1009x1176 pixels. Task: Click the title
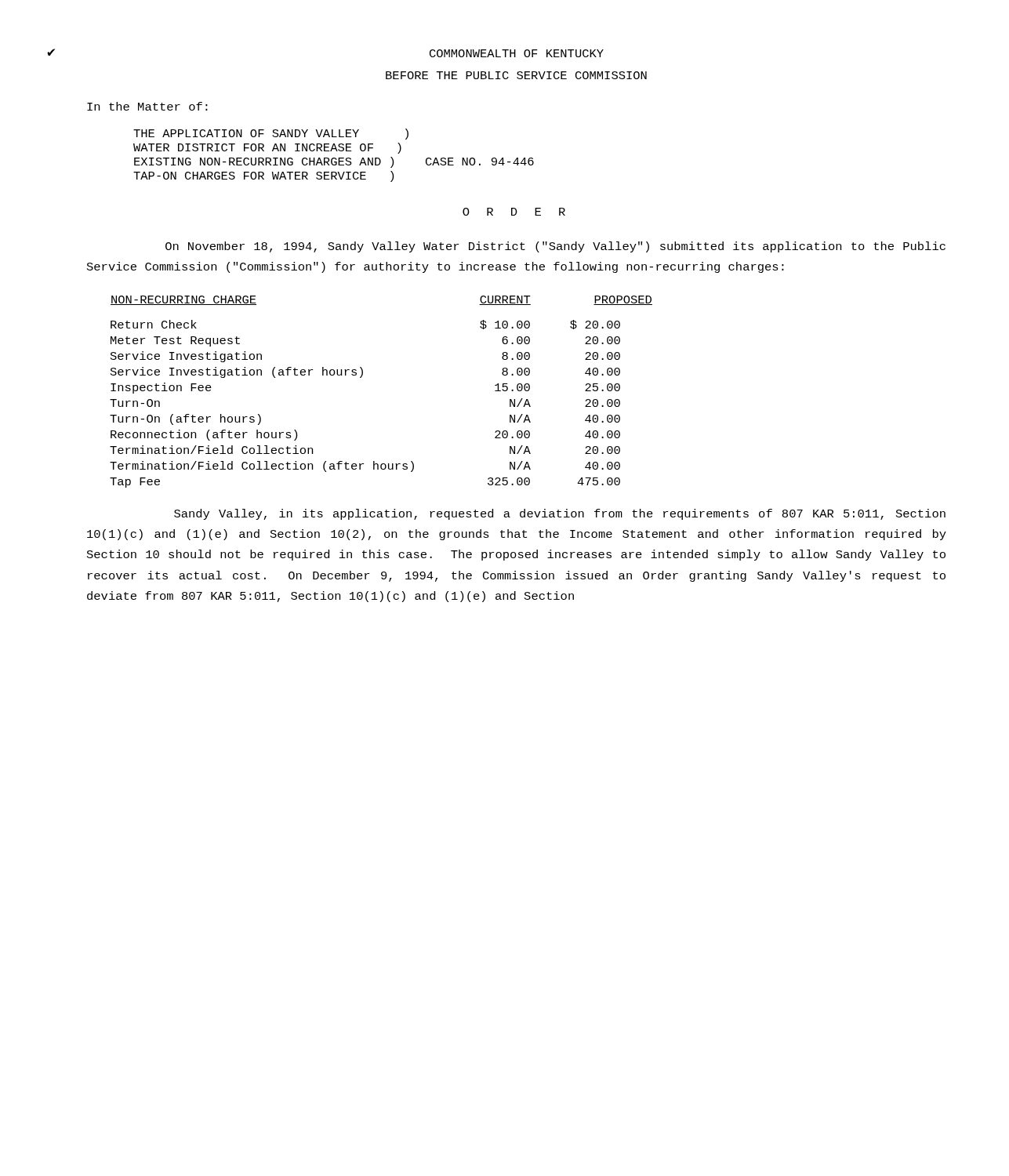click(x=516, y=213)
